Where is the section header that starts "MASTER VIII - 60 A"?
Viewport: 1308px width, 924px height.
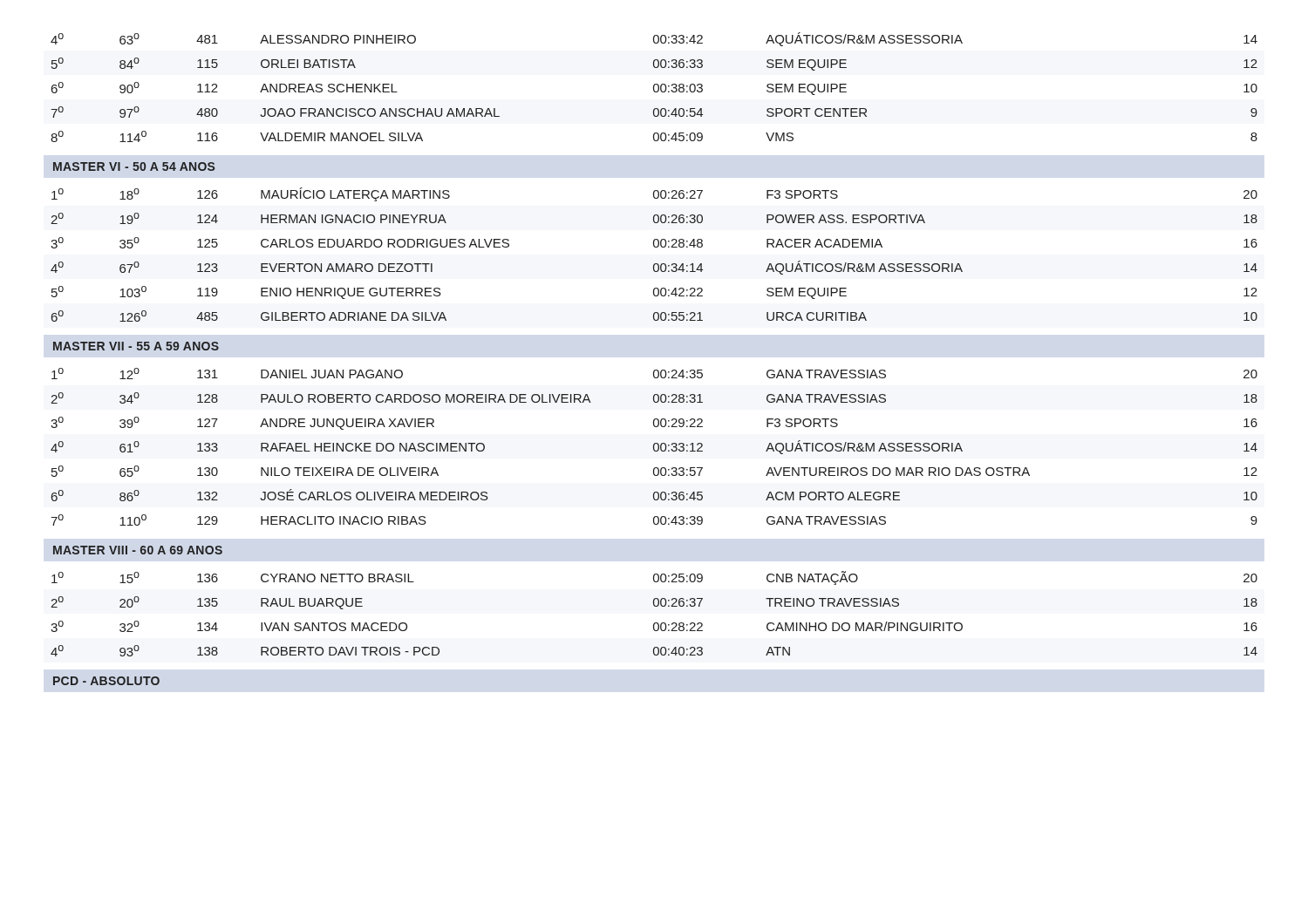click(138, 550)
